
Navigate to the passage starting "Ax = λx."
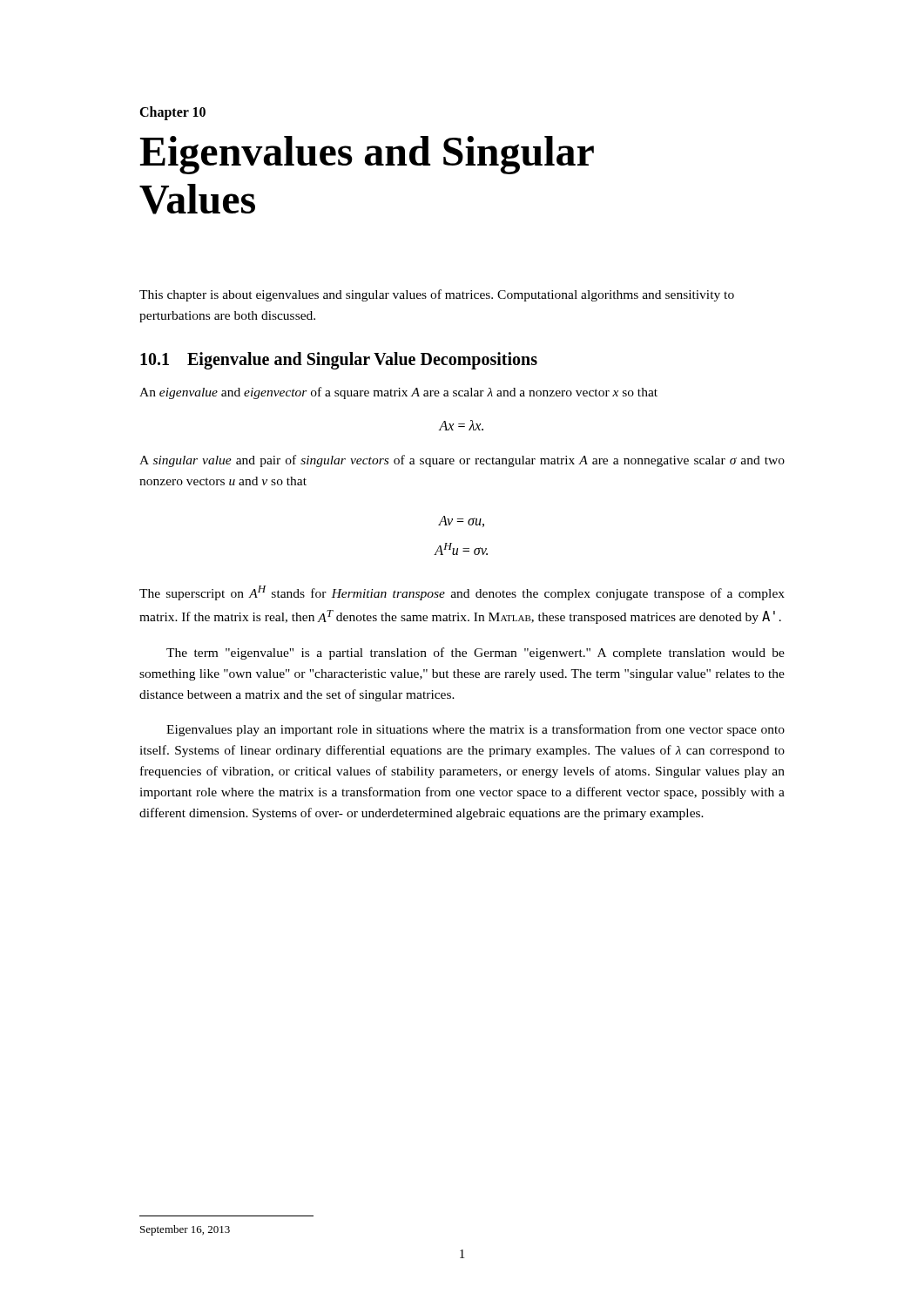click(x=462, y=426)
